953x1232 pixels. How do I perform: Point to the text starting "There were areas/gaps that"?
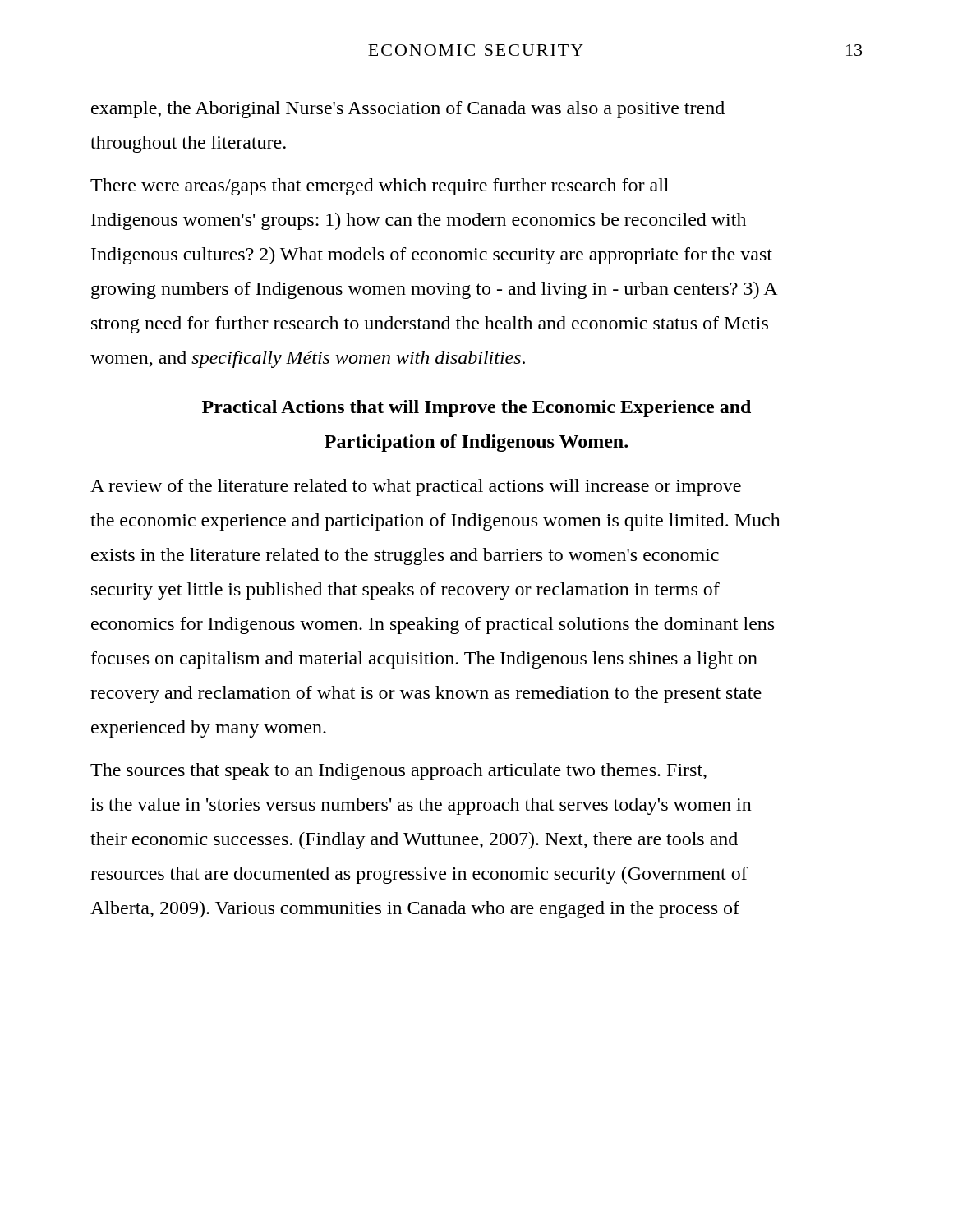pos(476,271)
